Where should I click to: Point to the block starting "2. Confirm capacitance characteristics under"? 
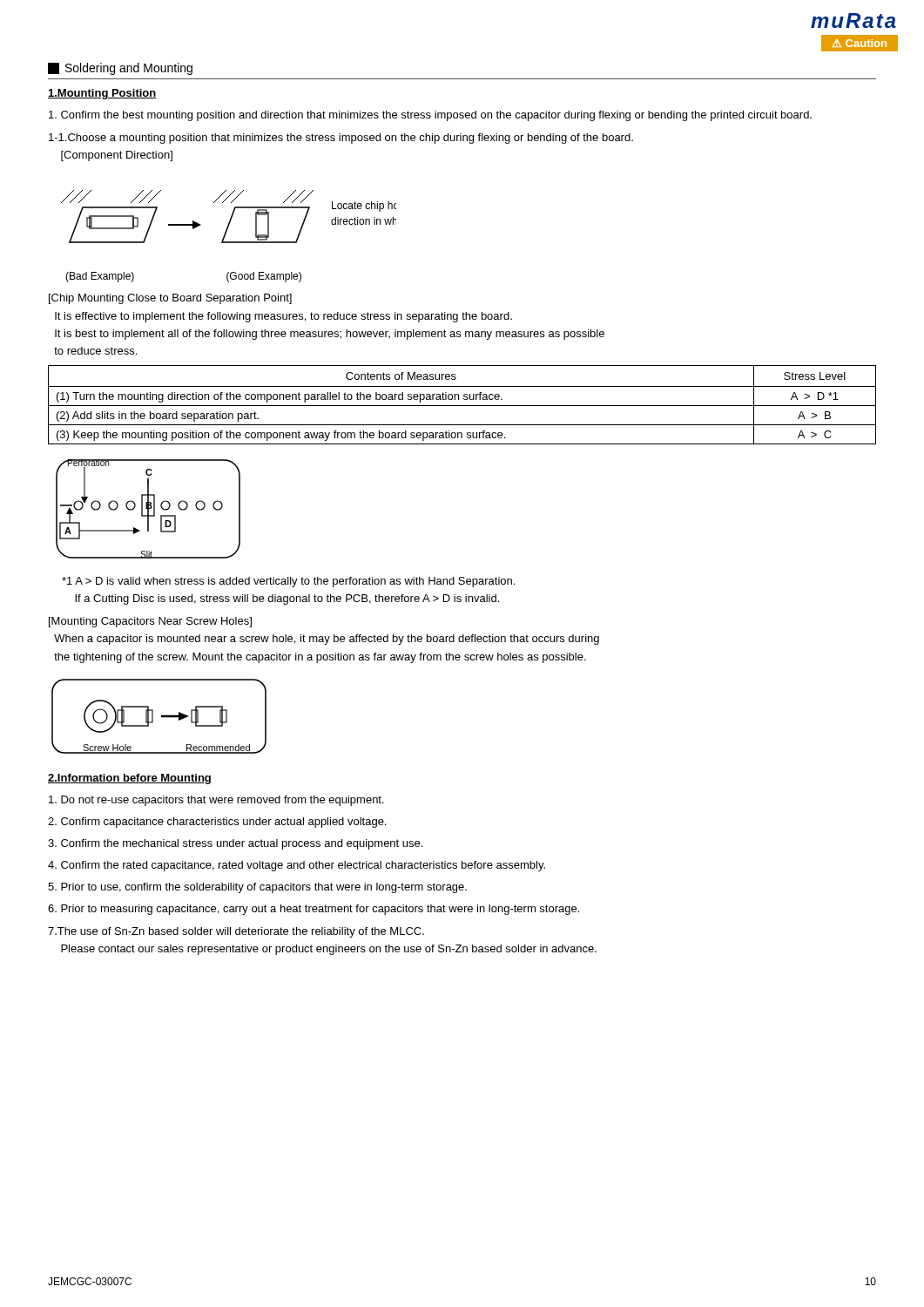pos(217,821)
